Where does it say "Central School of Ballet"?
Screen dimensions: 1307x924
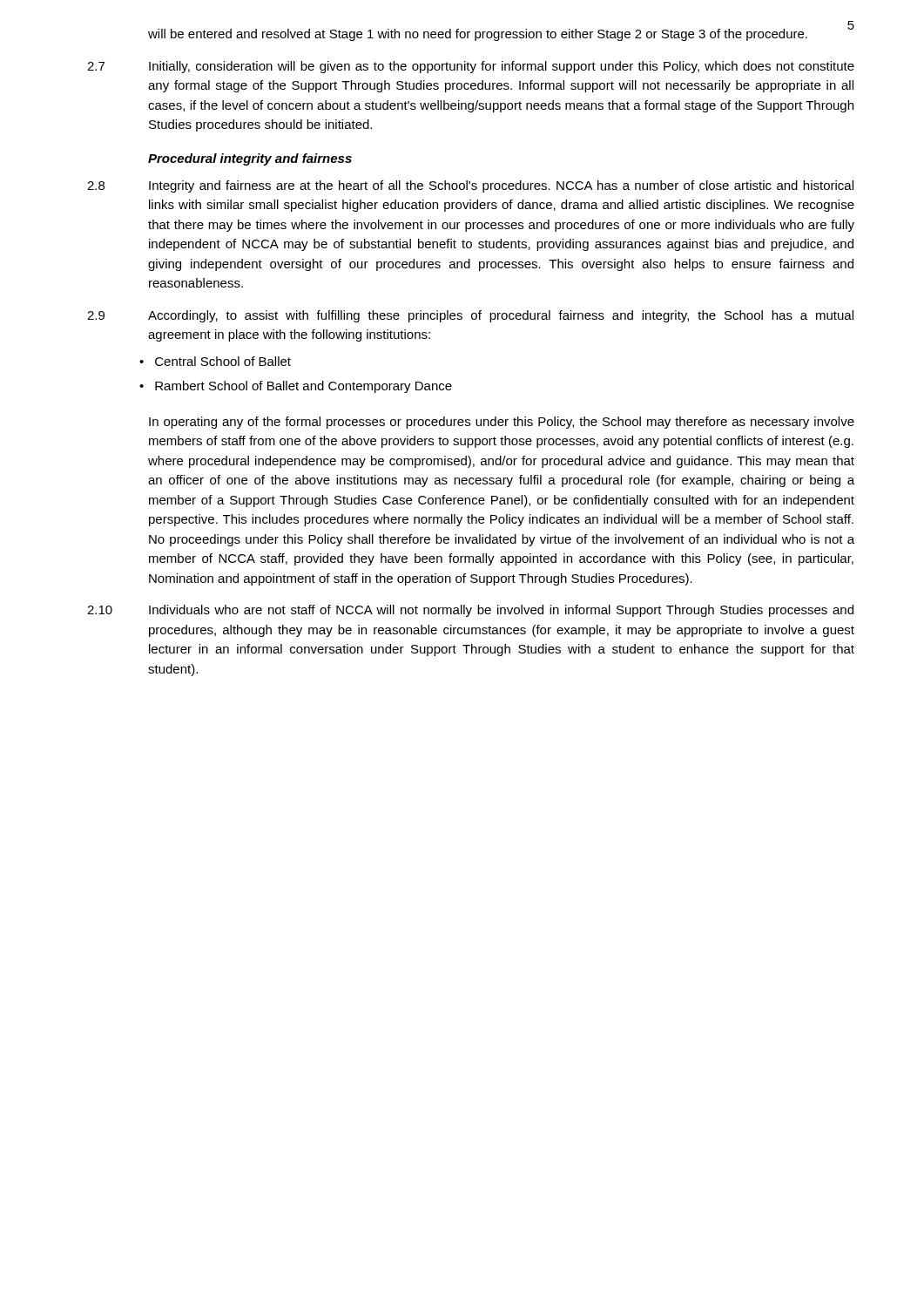pyautogui.click(x=223, y=361)
